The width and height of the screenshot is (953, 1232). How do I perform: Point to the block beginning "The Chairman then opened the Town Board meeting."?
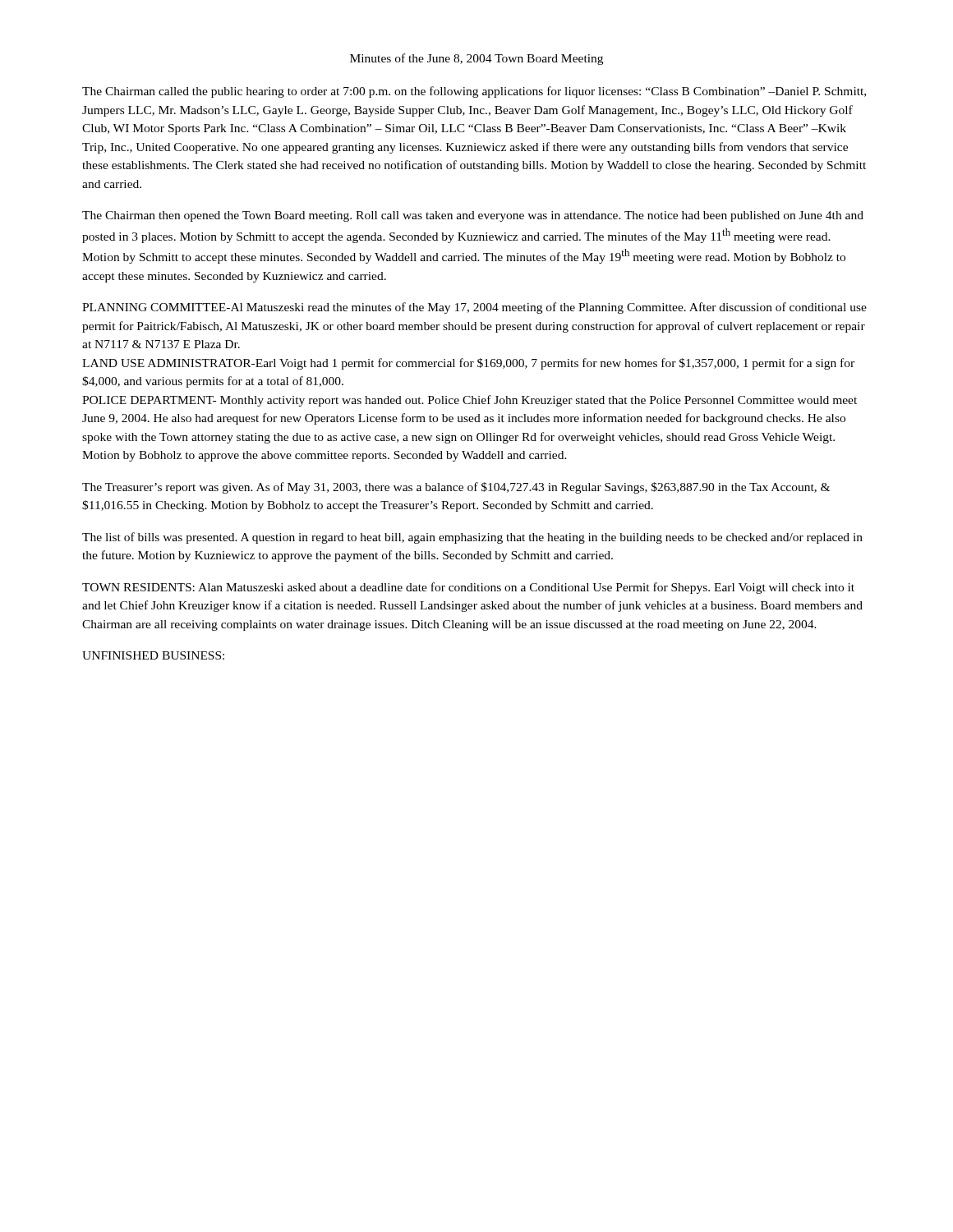(473, 245)
